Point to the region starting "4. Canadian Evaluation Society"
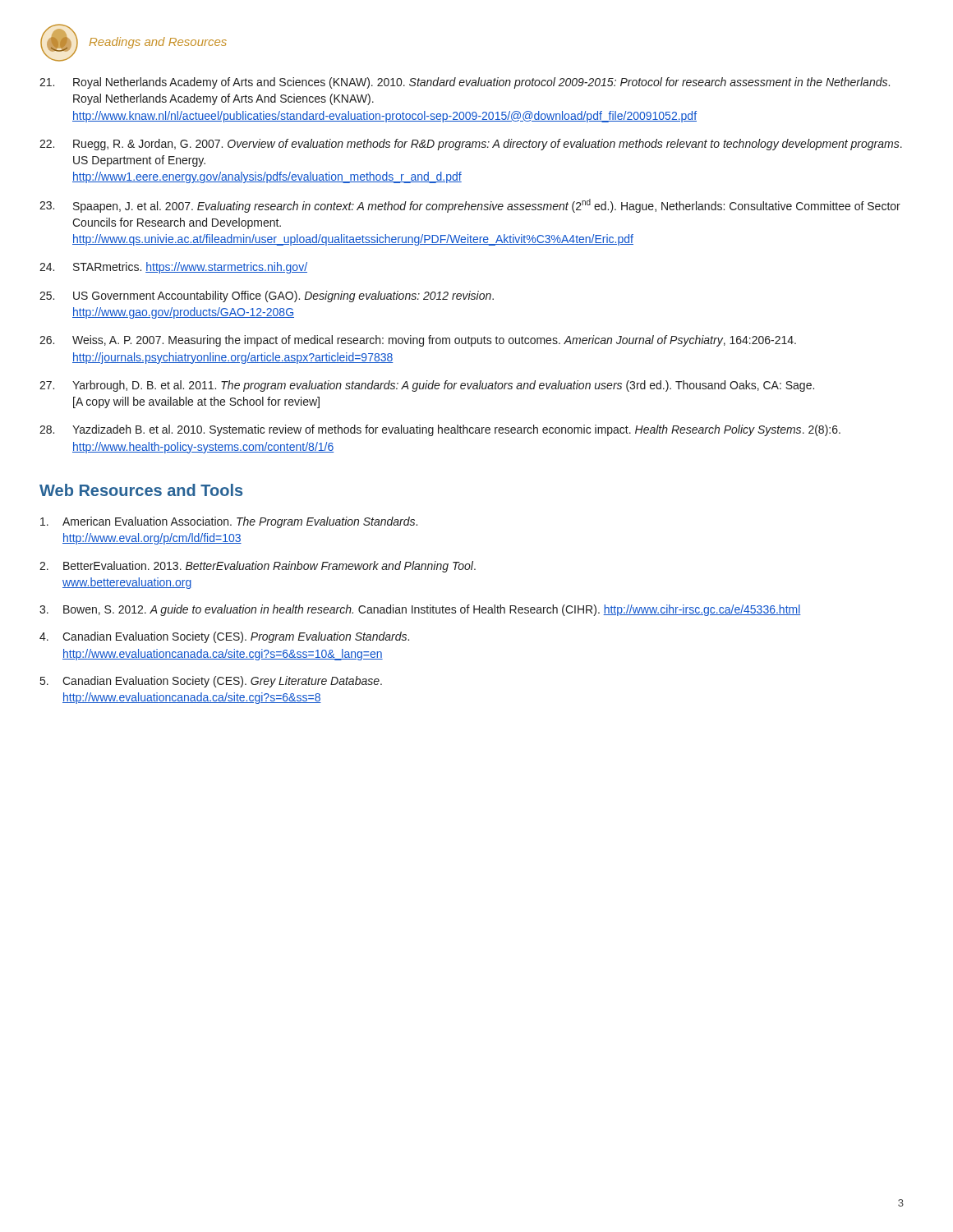953x1232 pixels. click(x=224, y=637)
